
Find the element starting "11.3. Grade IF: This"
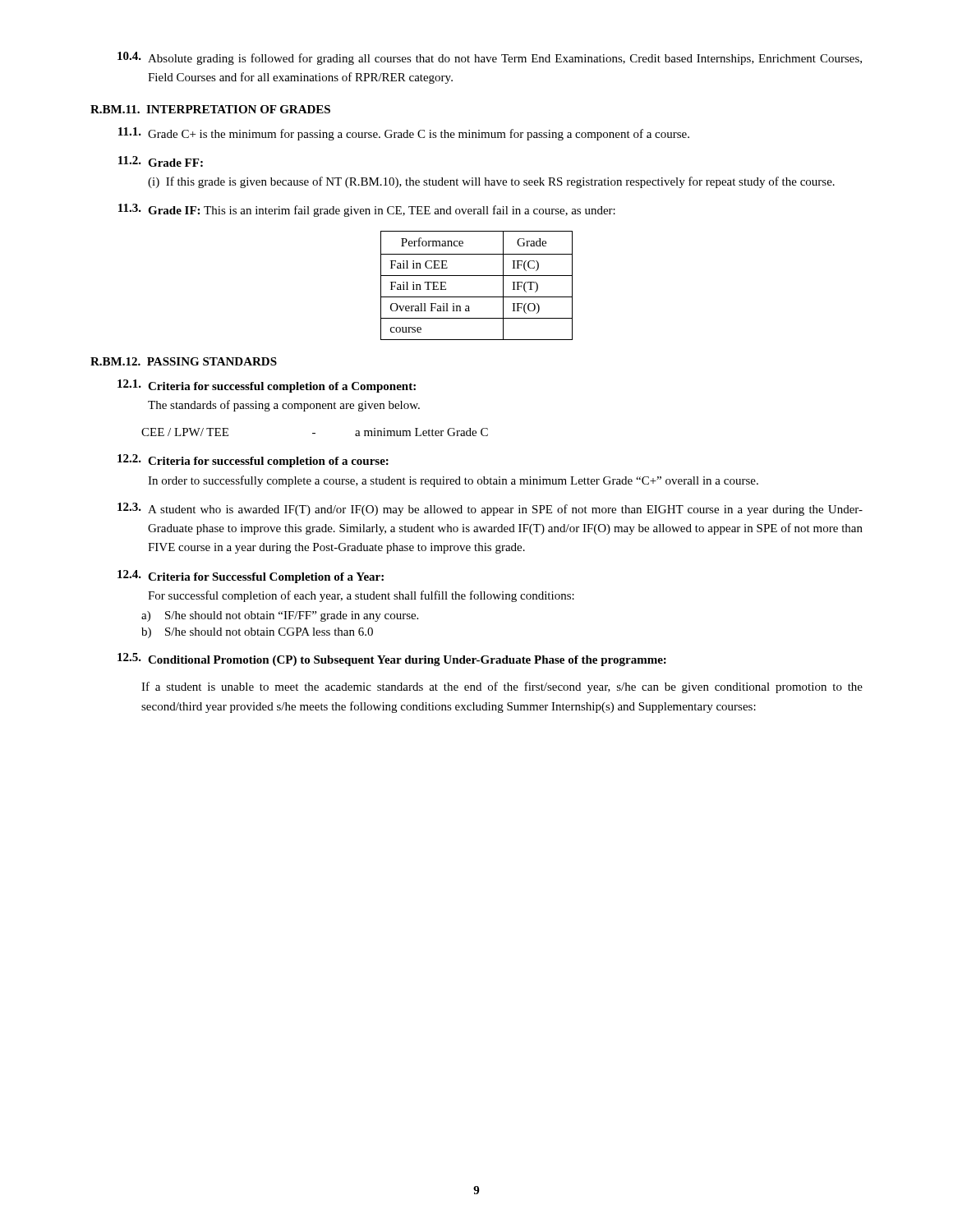(x=476, y=211)
